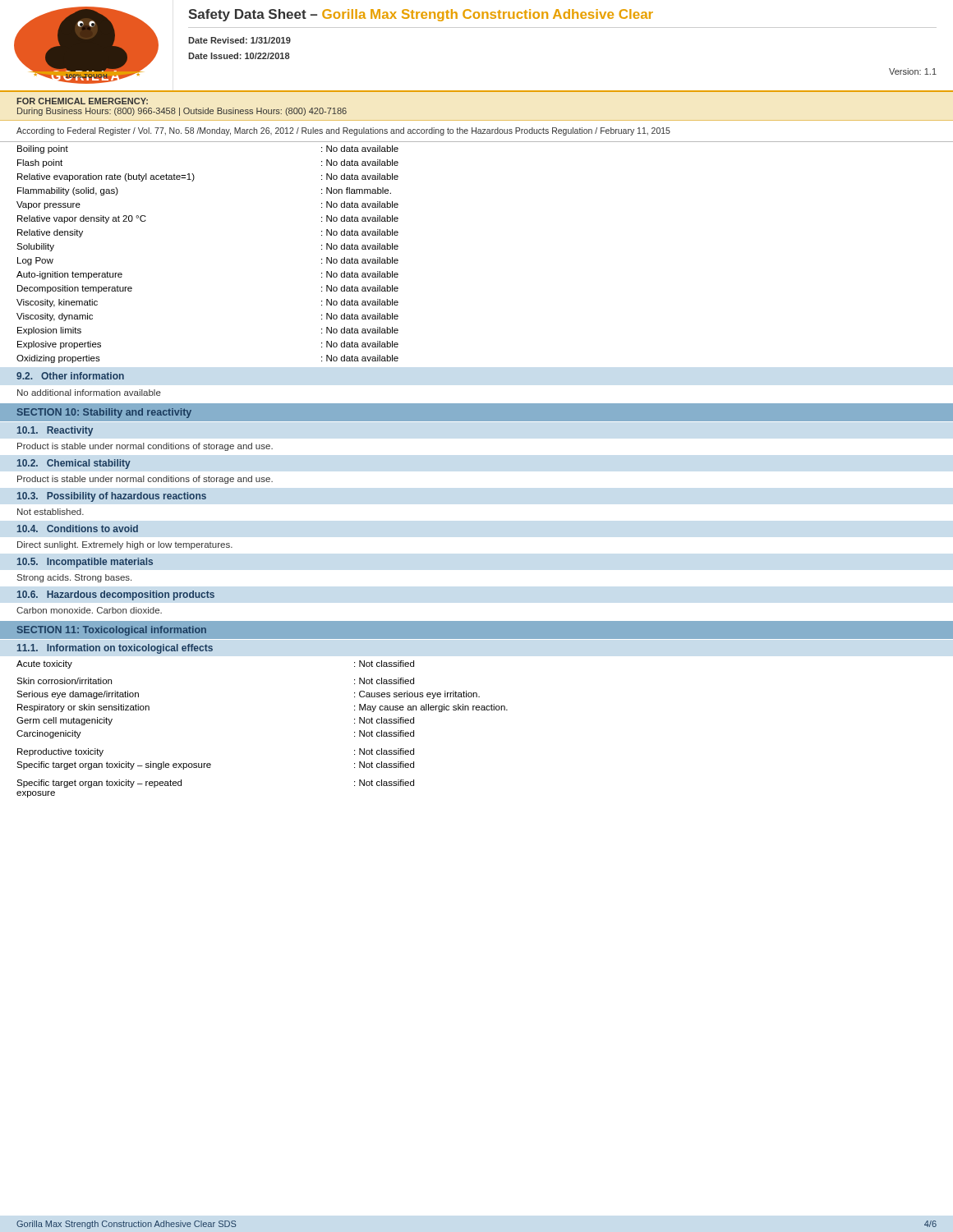
Task: Click on the text containing "Version: 1.1"
Action: [x=913, y=72]
